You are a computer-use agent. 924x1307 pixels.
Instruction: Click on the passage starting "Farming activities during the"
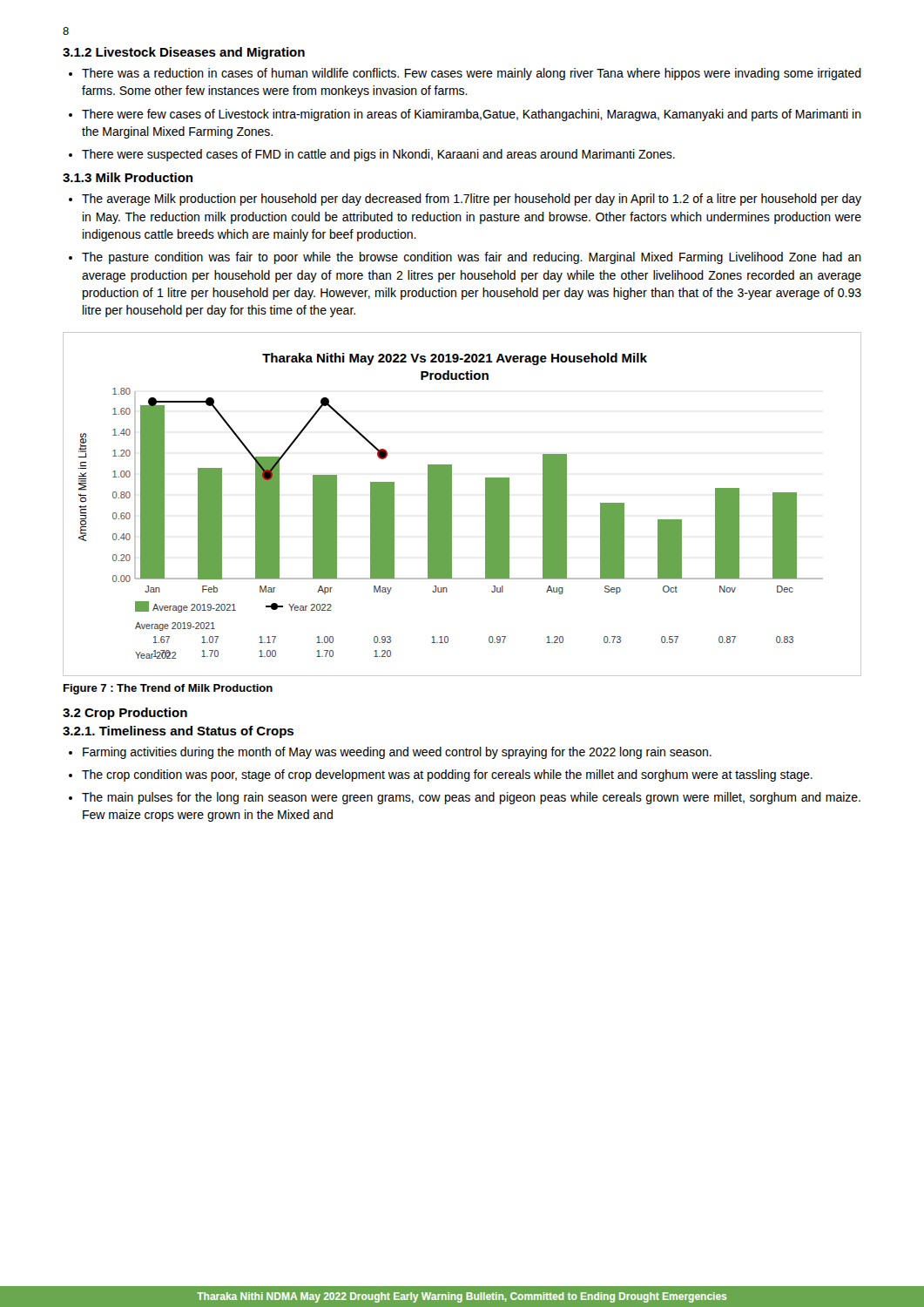click(x=397, y=752)
